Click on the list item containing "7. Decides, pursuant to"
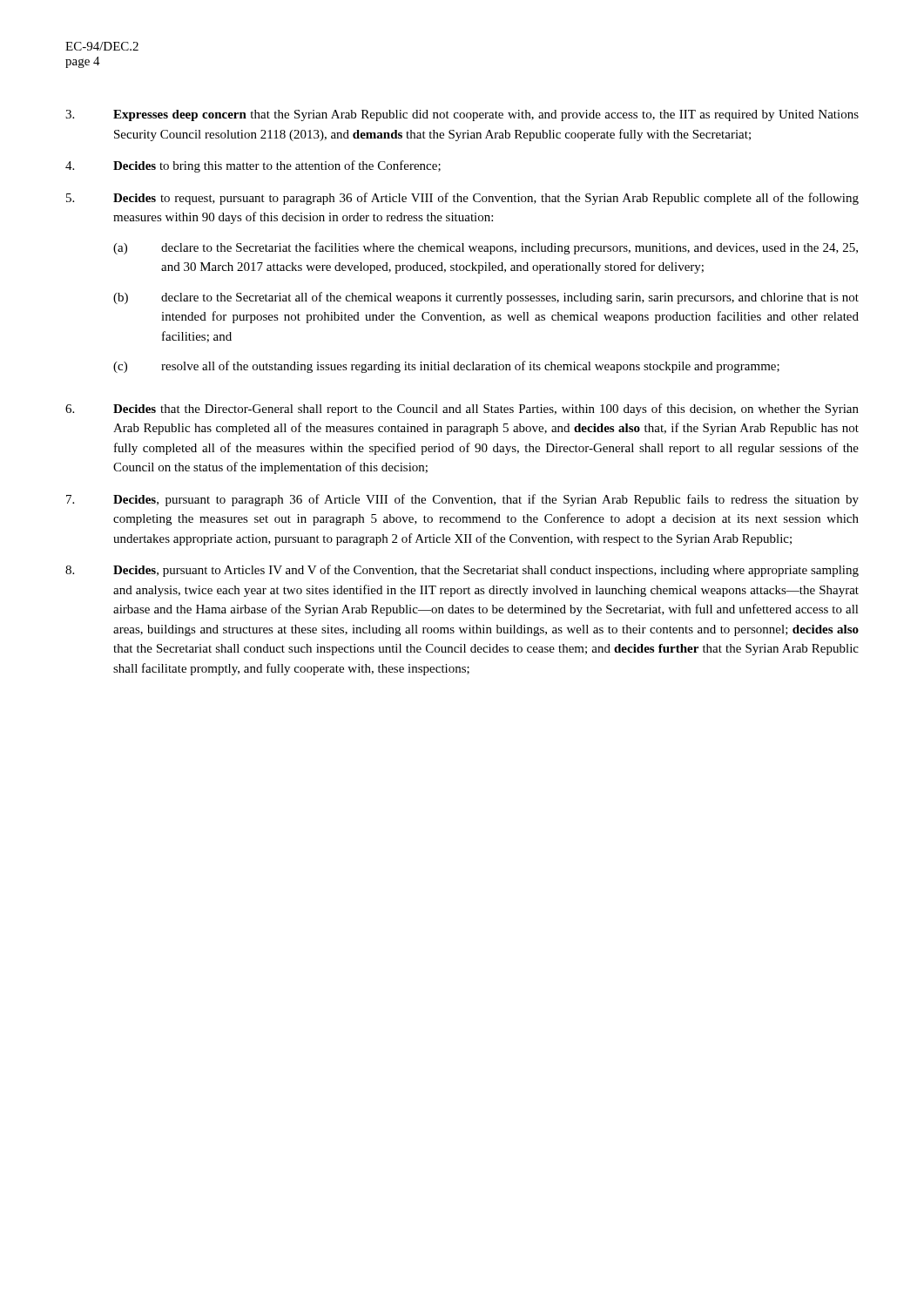This screenshot has width=924, height=1307. pos(462,519)
